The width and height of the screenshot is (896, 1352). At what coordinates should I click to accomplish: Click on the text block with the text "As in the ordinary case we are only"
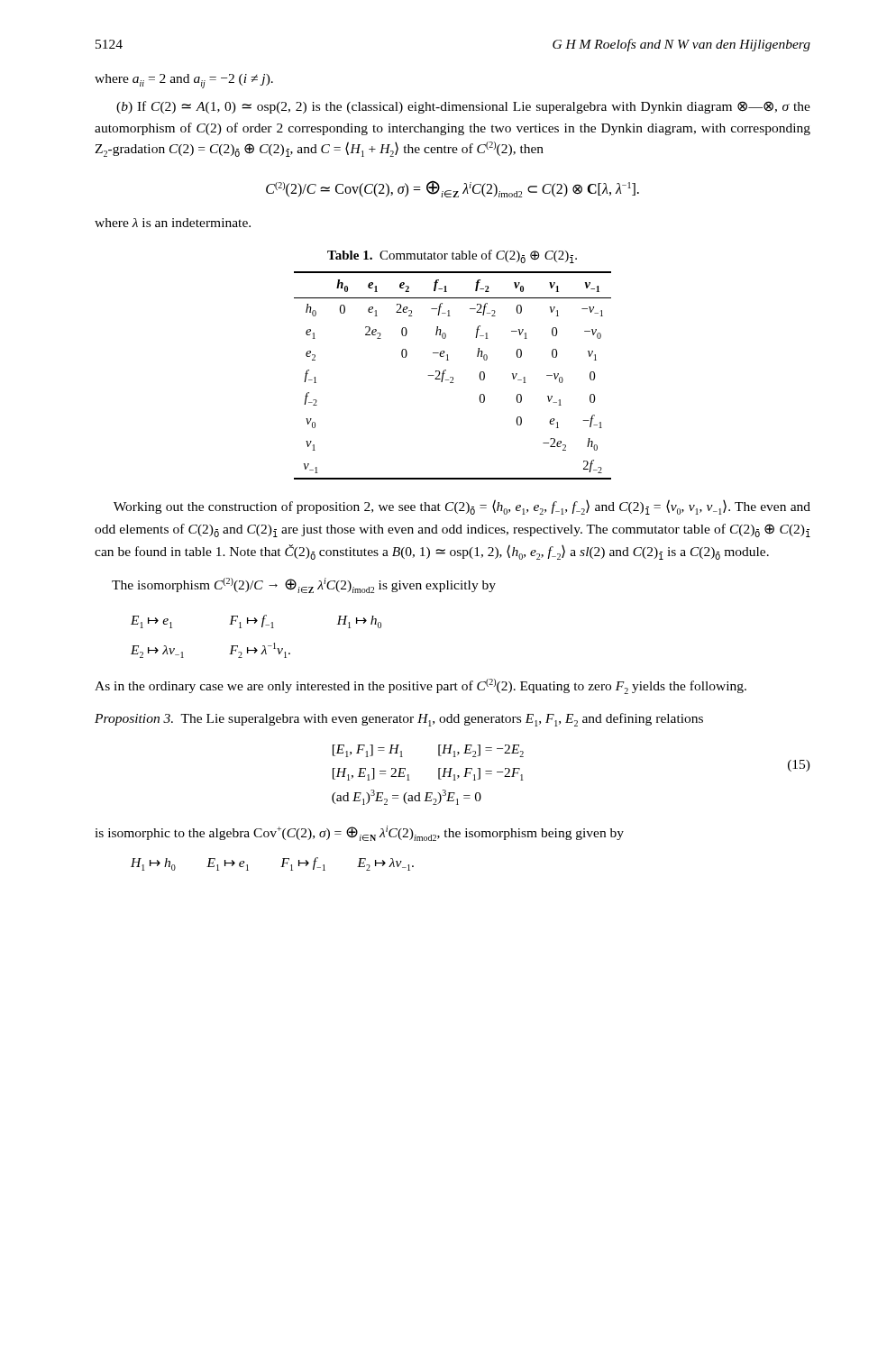click(421, 687)
